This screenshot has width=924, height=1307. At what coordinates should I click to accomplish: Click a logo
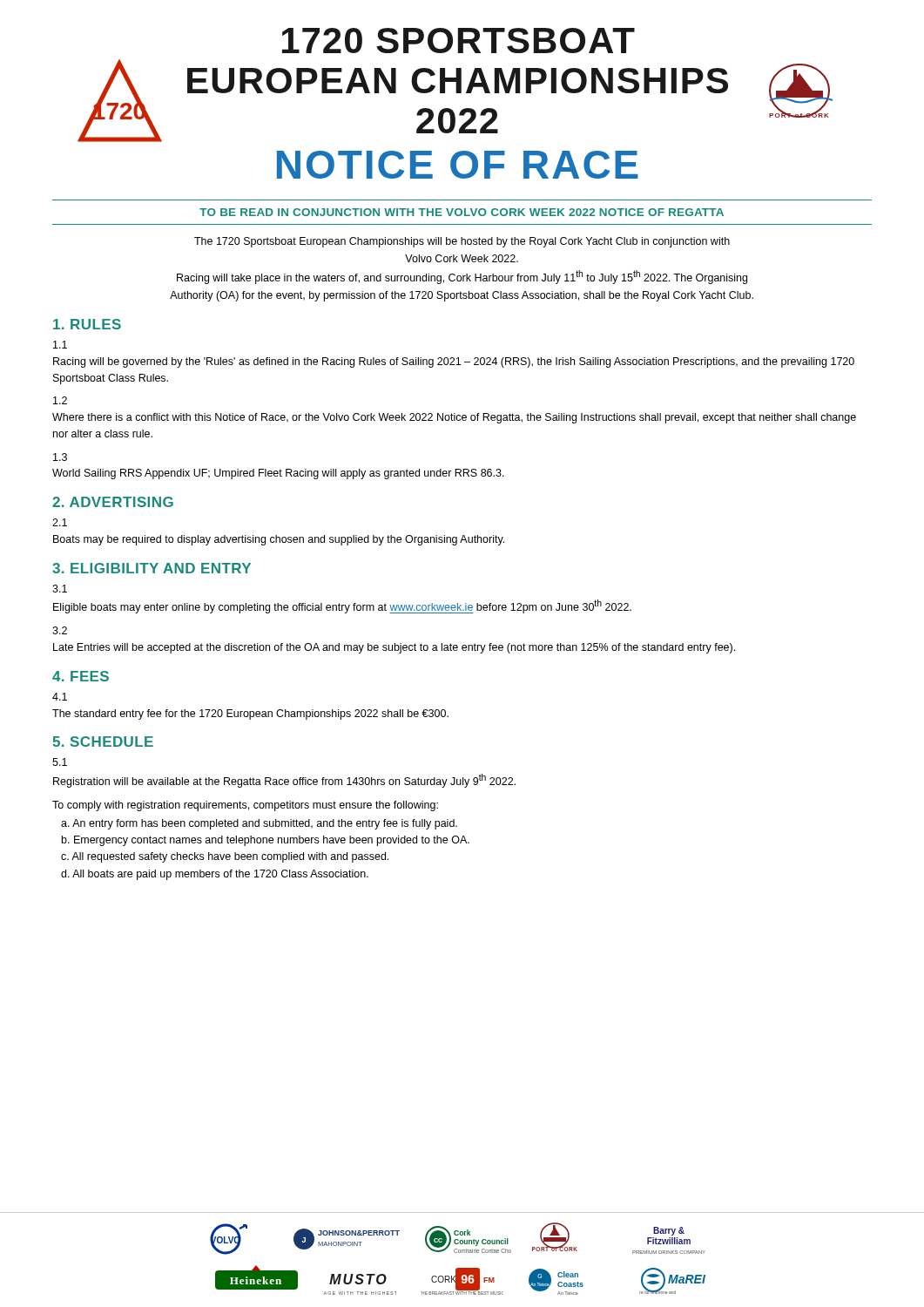click(x=462, y=1259)
